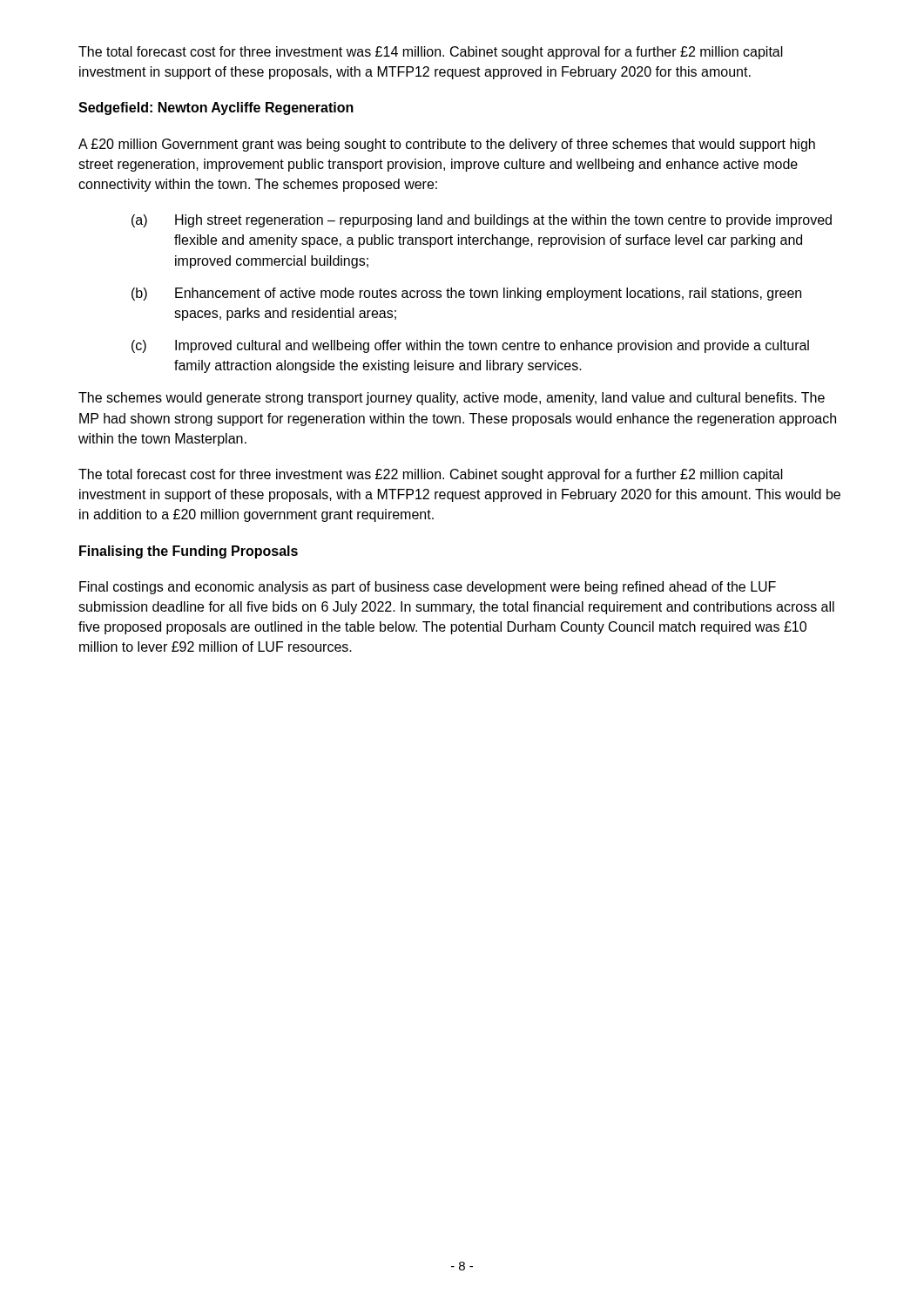Click on the list item that says "(b) Enhancement of active mode routes across the"
Screen dimensions: 1307x924
[488, 303]
